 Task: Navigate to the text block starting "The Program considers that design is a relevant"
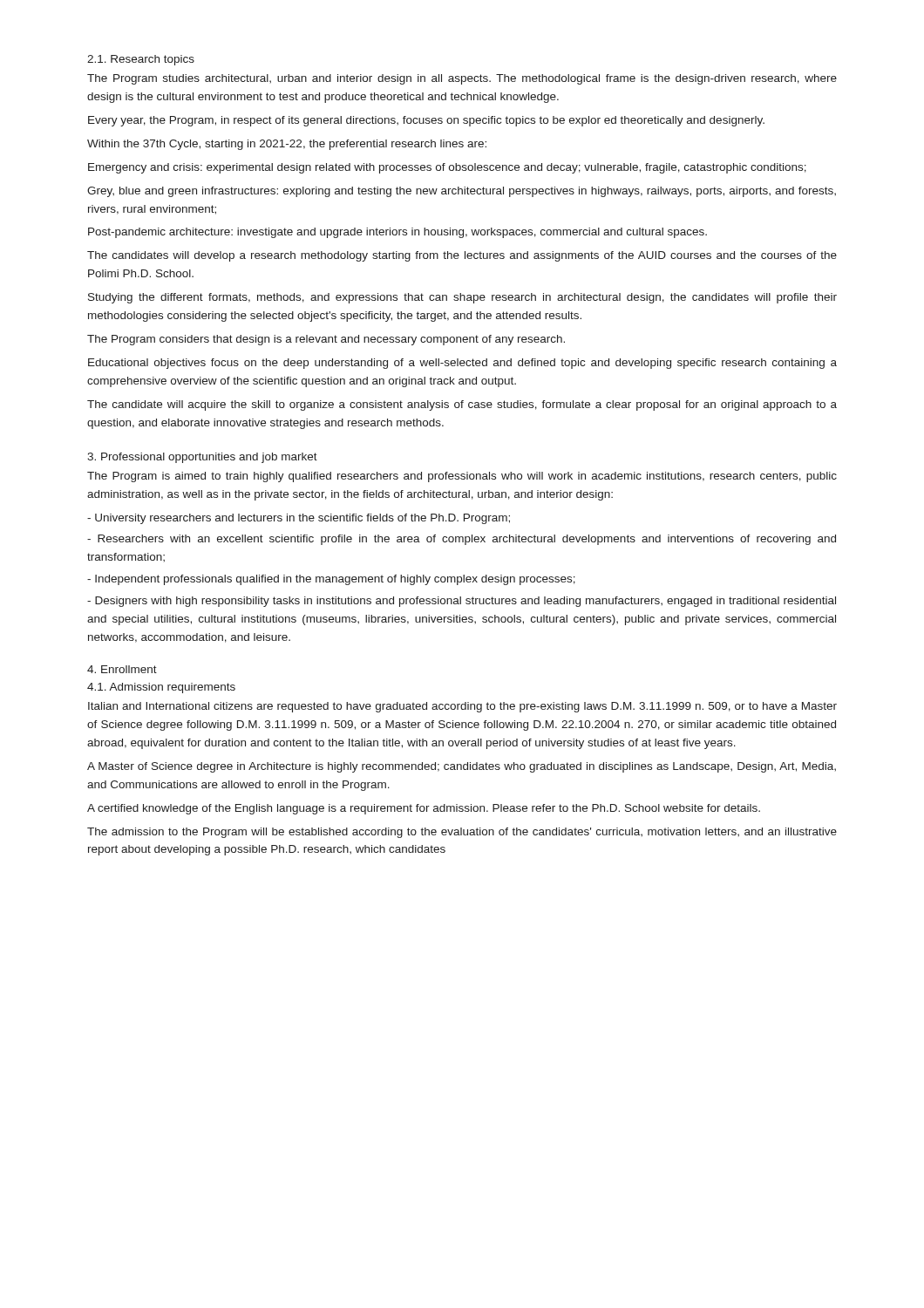(327, 339)
